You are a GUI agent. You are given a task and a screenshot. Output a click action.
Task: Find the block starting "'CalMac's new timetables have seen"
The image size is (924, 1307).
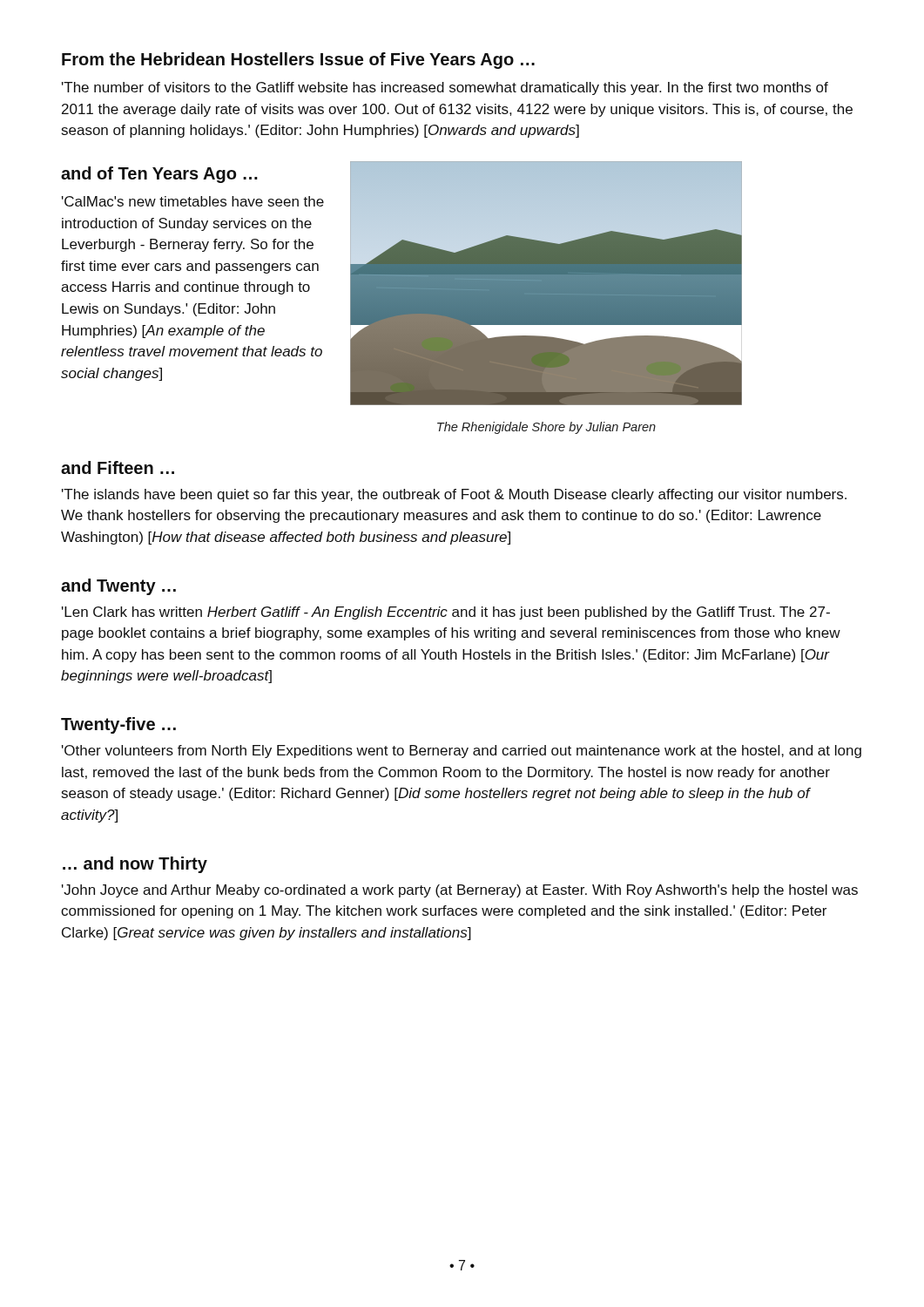pyautogui.click(x=193, y=287)
